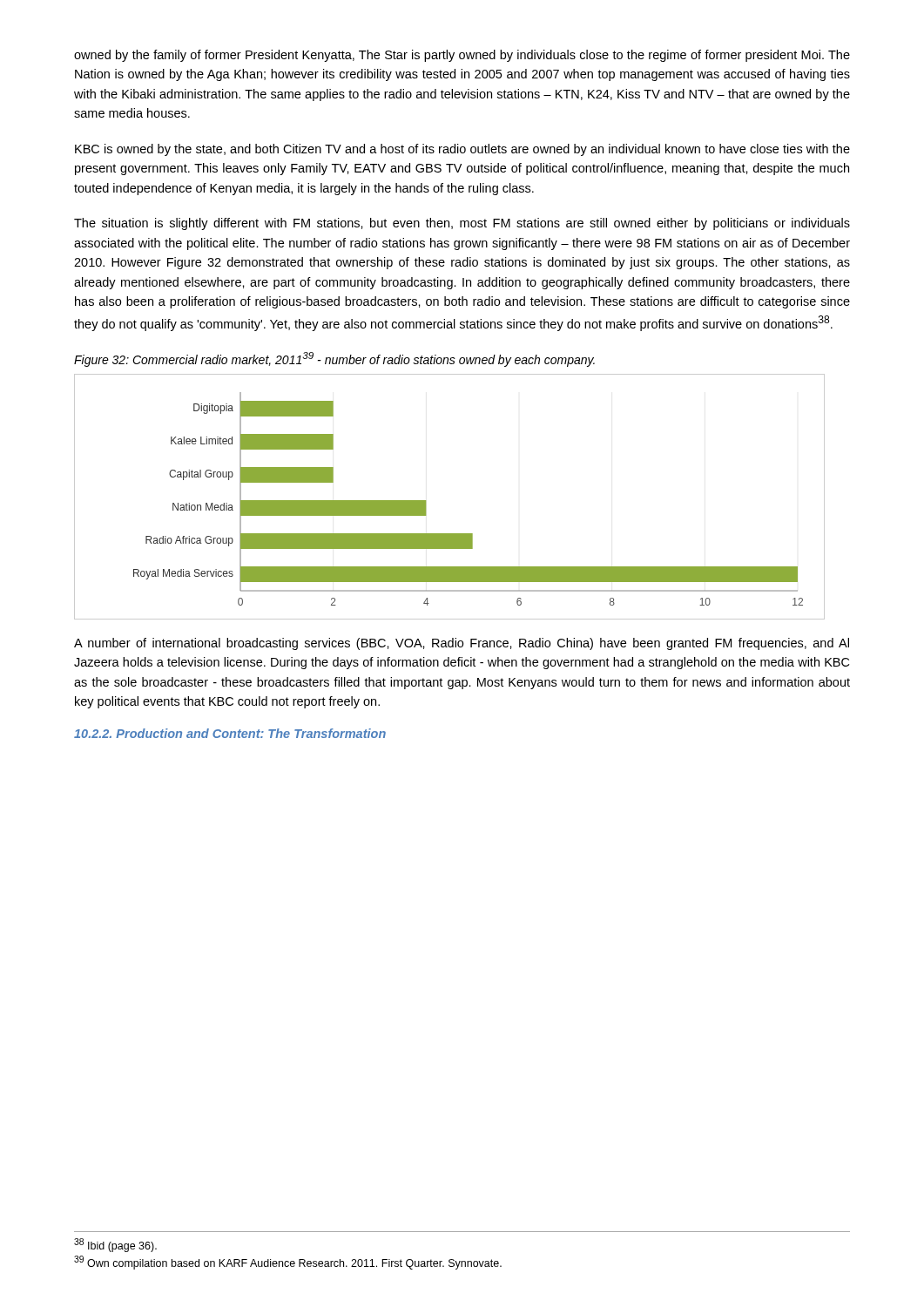Point to the block beginning "38 Ibid (page"
Viewport: 924px width, 1307px height.
(x=116, y=1245)
